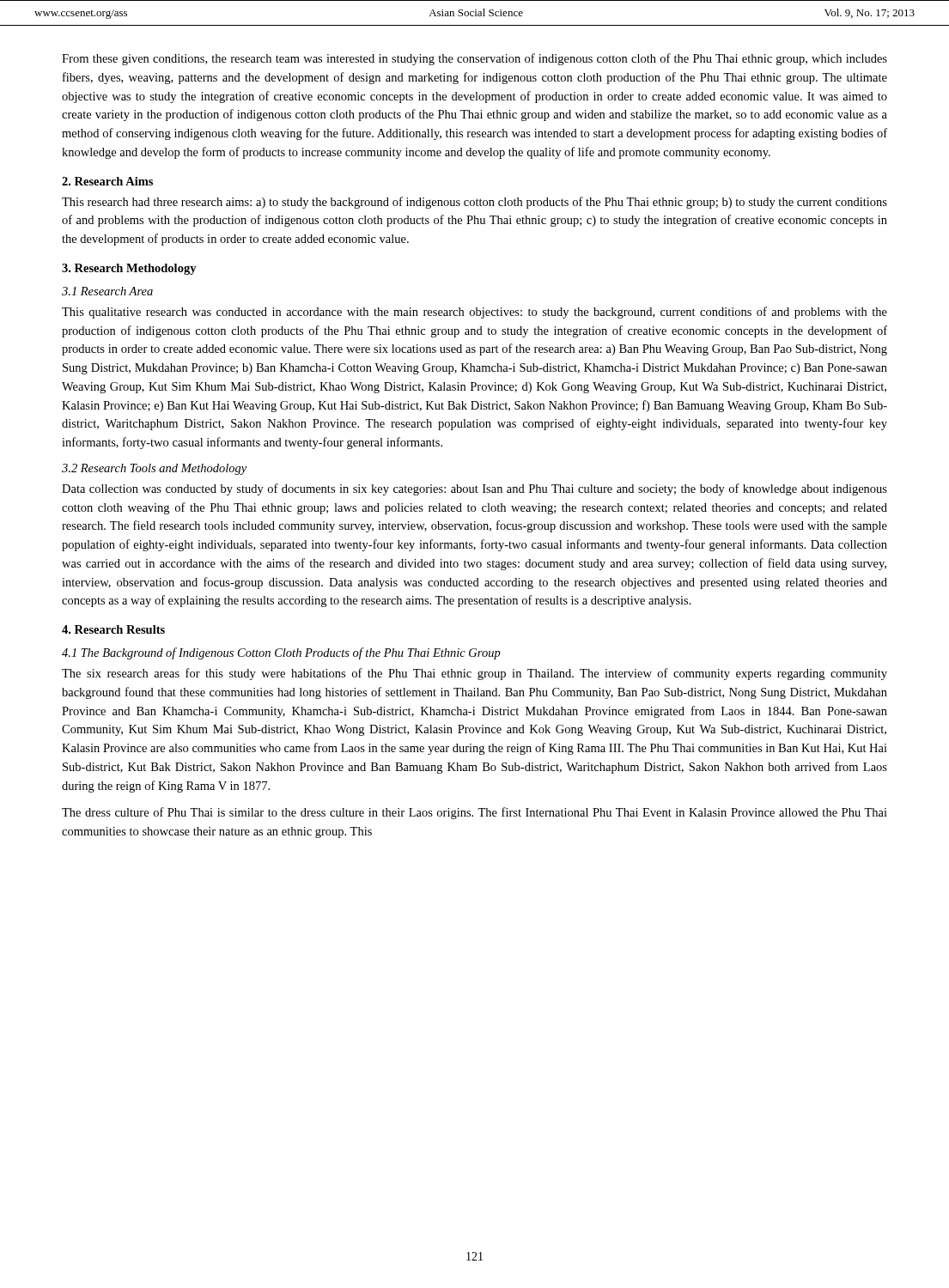Click on the region starting "Data collection was"
Image resolution: width=949 pixels, height=1288 pixels.
coord(474,545)
